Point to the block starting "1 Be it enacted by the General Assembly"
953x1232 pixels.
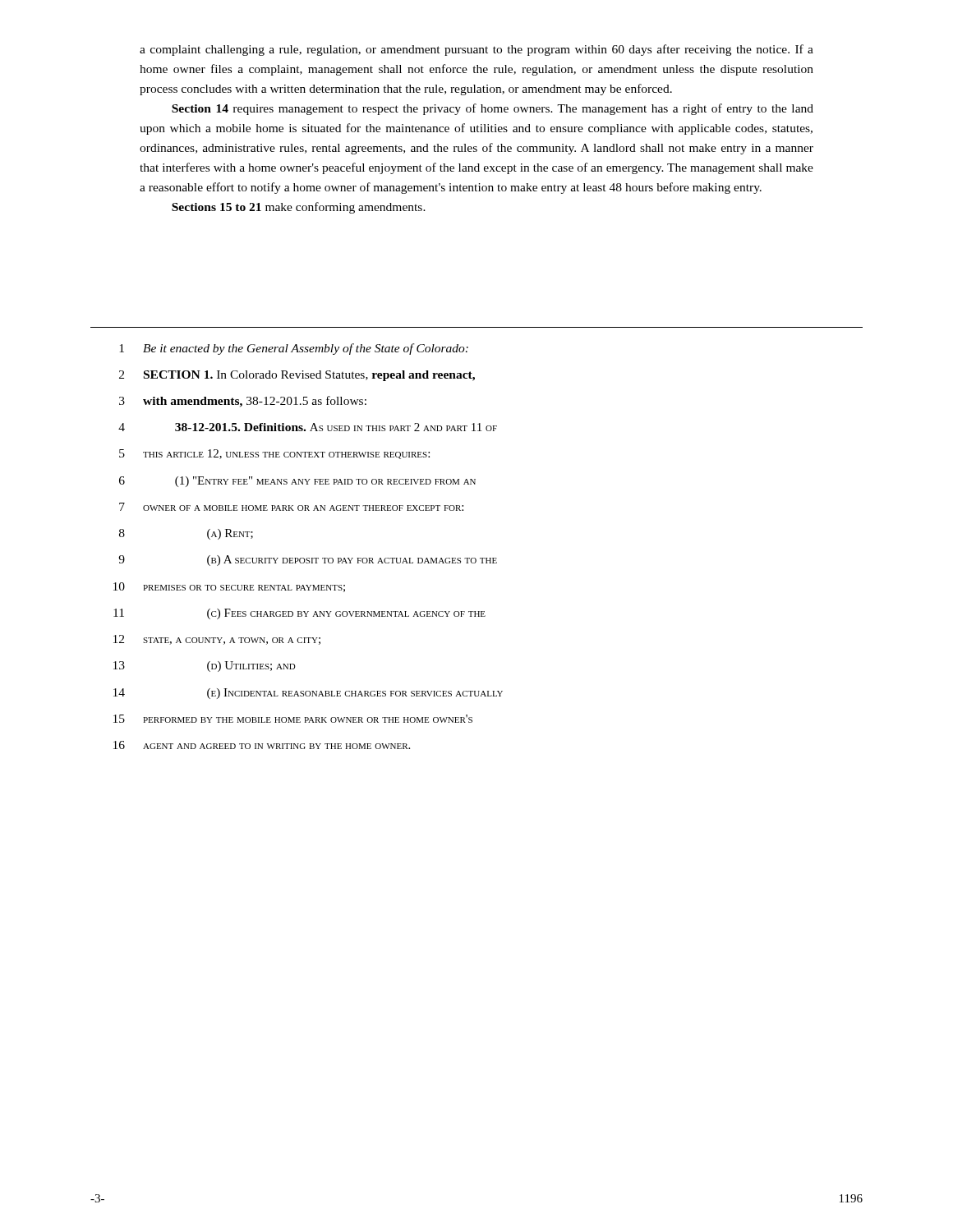[x=476, y=547]
